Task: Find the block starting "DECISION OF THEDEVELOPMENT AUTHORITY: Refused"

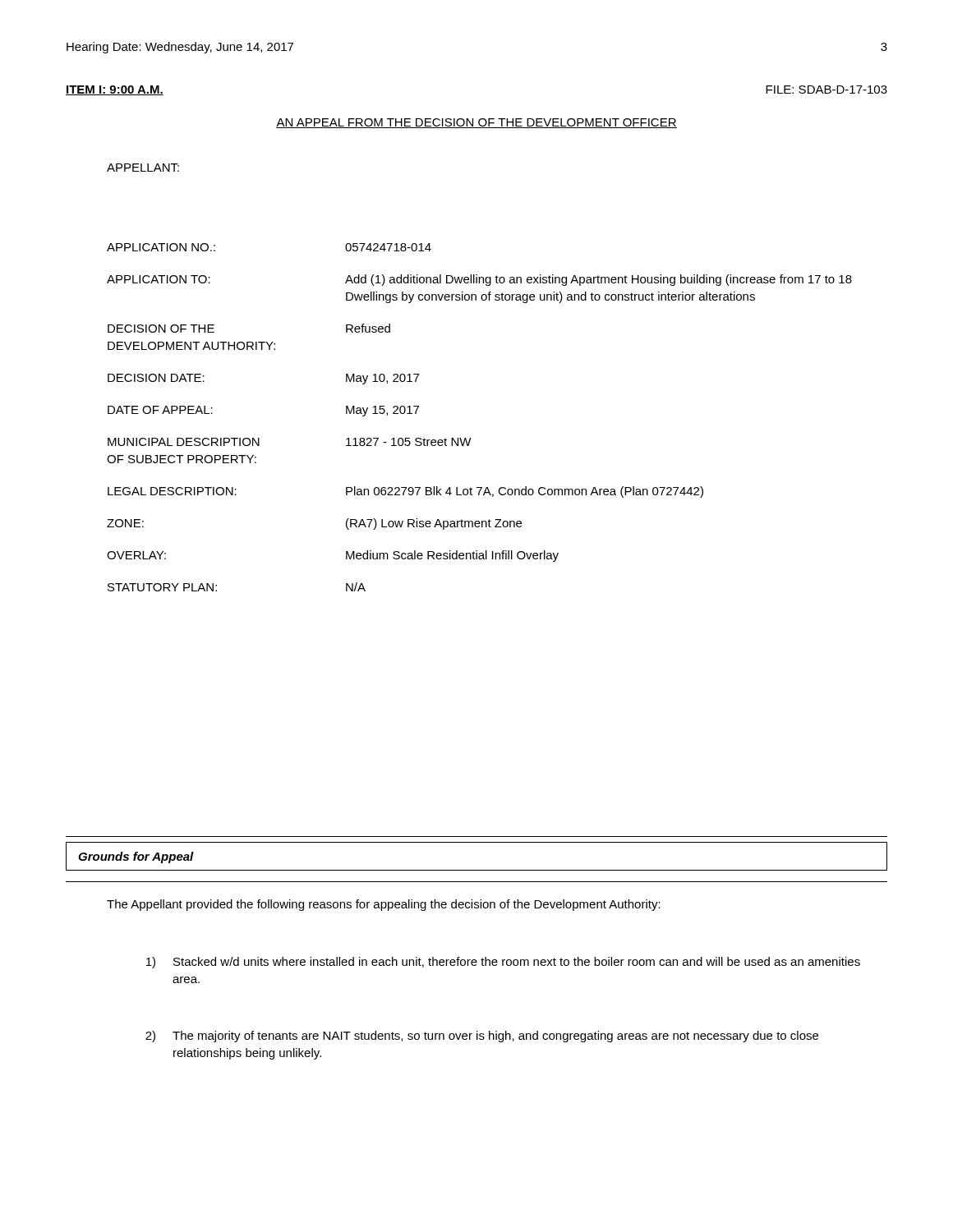Action: [162, 328]
